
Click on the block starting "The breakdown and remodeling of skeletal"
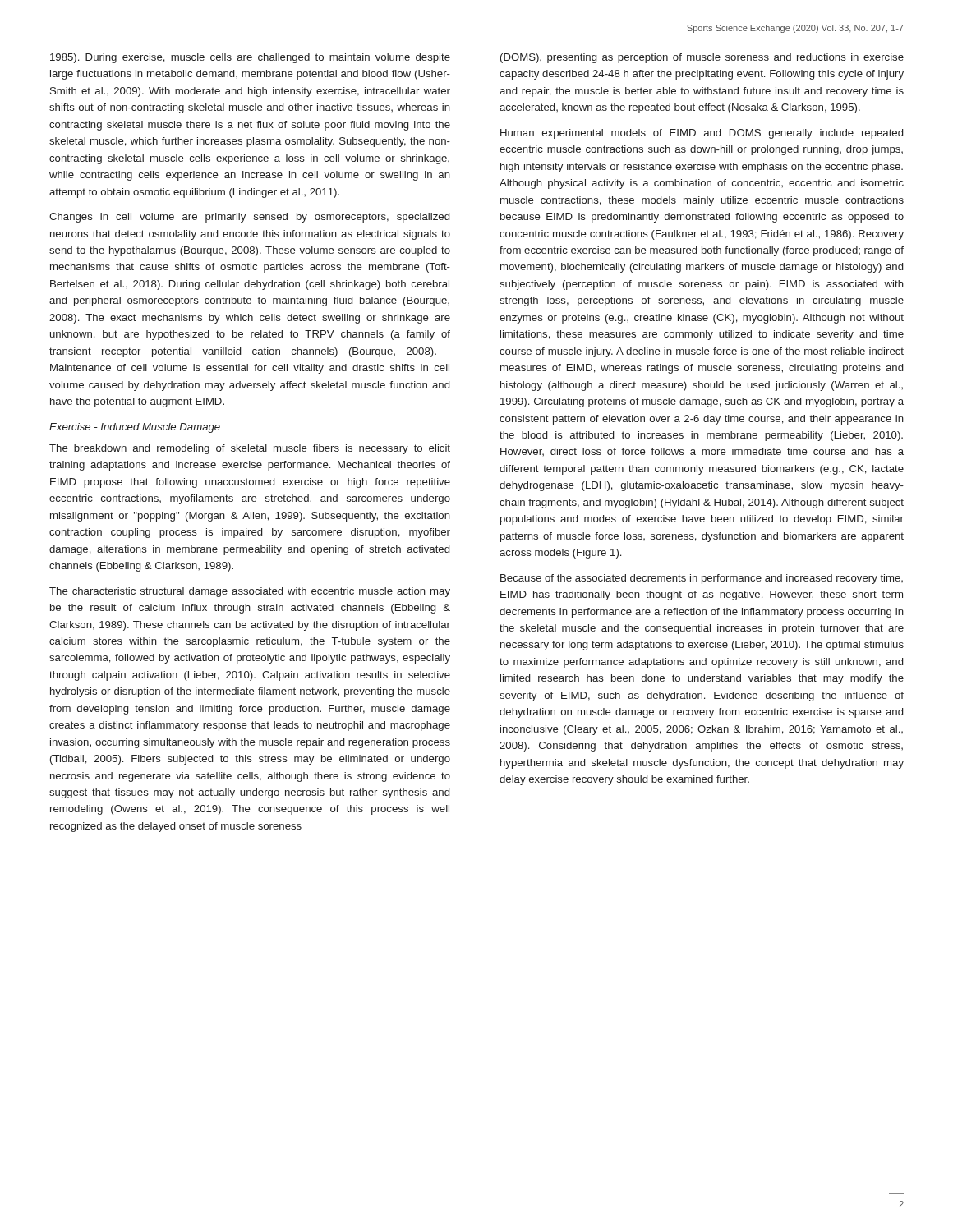point(250,507)
